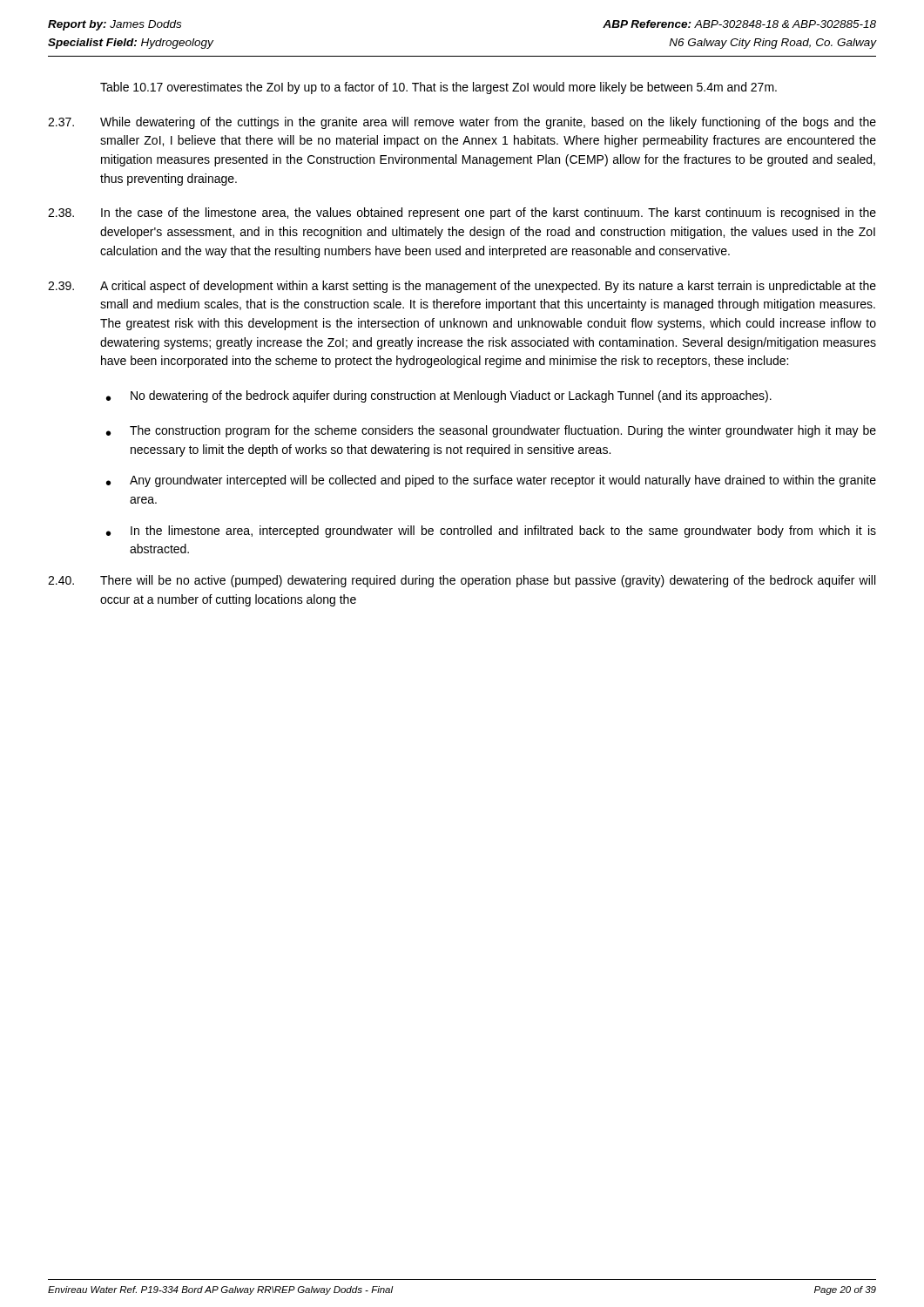Click on the region starting "40. There will be no active (pumped)"
Viewport: 924px width, 1307px height.
pos(462,591)
